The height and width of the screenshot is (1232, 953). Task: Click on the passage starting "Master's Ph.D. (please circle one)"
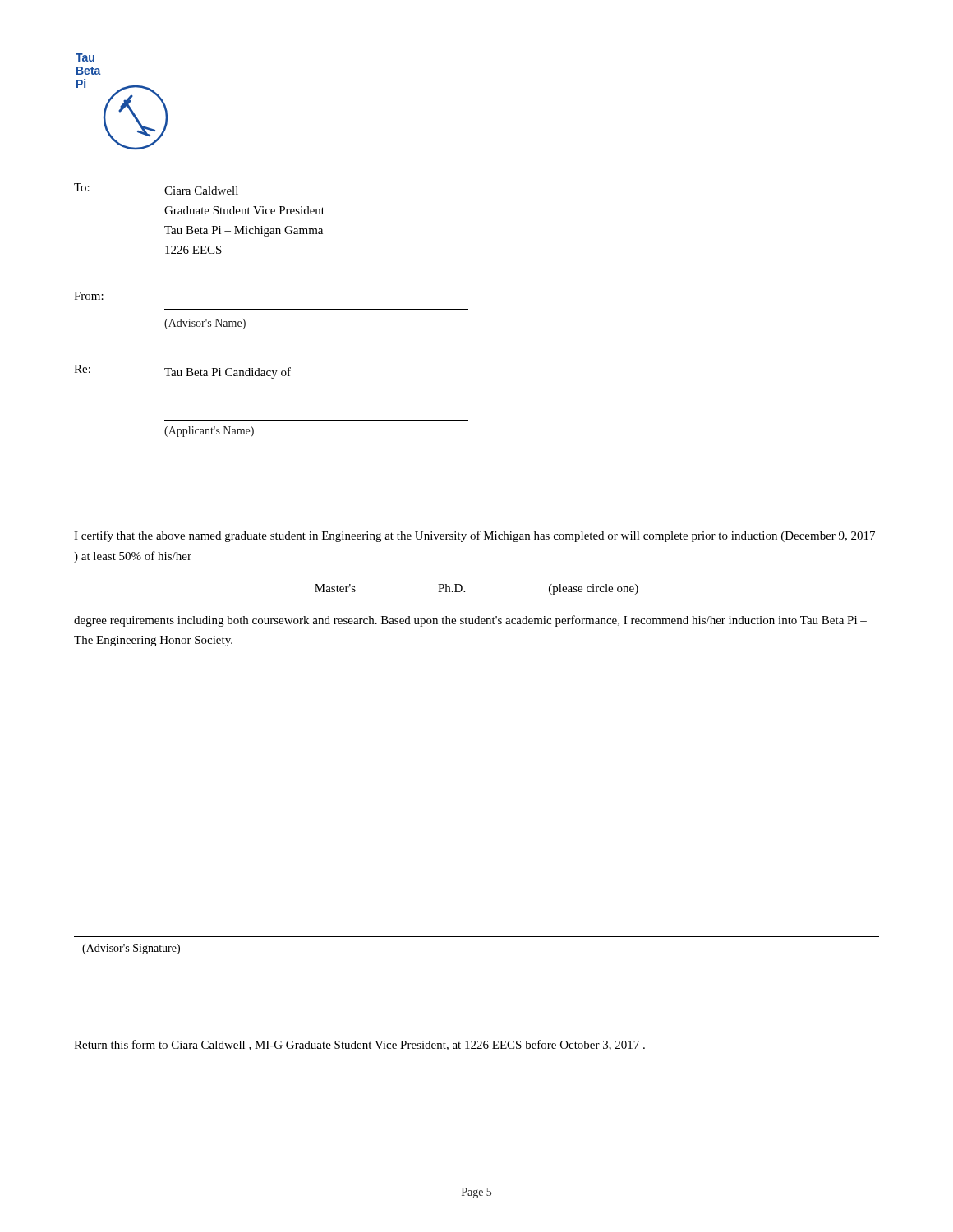(x=340, y=589)
